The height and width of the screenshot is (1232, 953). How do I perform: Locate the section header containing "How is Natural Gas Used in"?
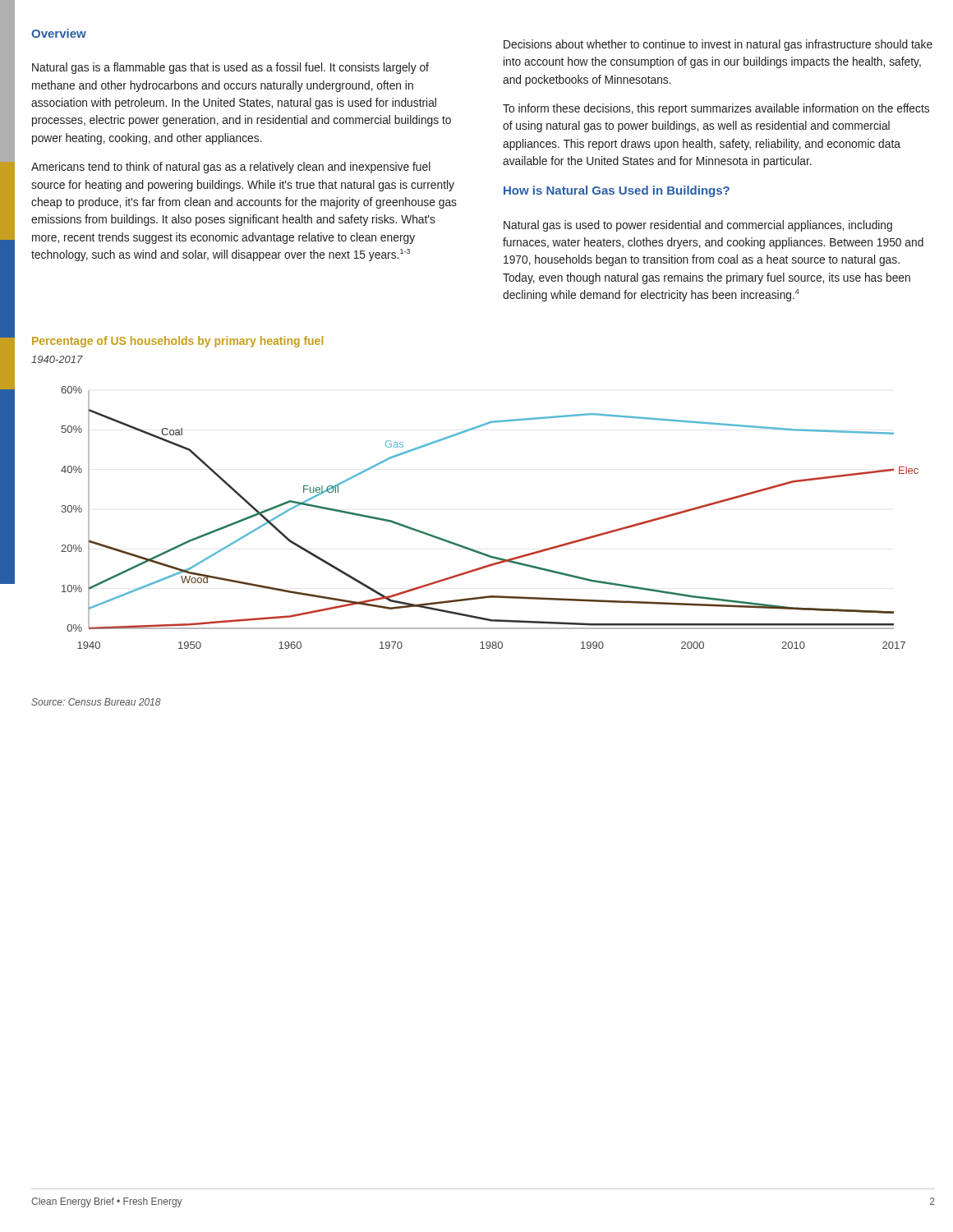[616, 191]
